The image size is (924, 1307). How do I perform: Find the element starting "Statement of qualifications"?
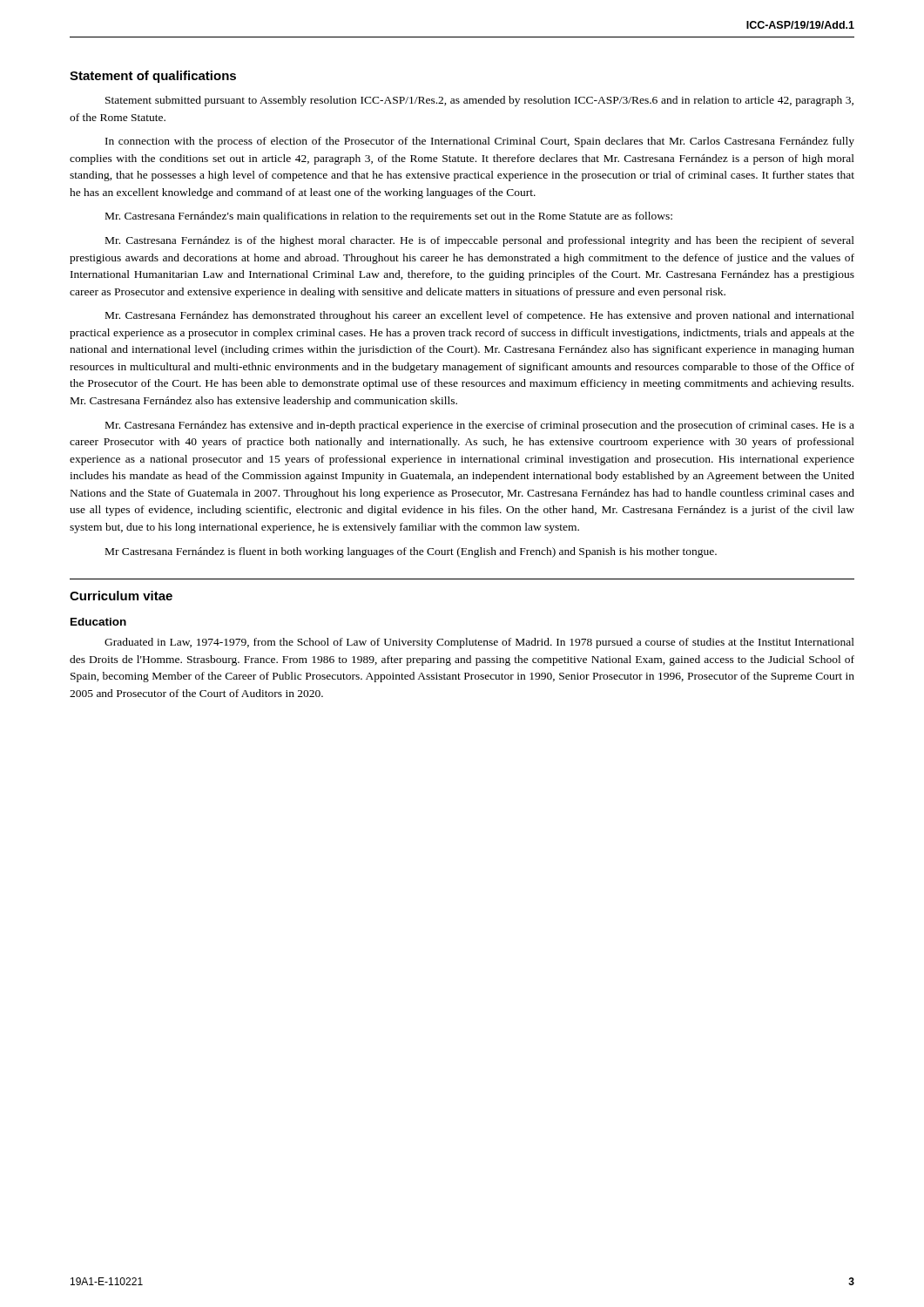coord(153,75)
